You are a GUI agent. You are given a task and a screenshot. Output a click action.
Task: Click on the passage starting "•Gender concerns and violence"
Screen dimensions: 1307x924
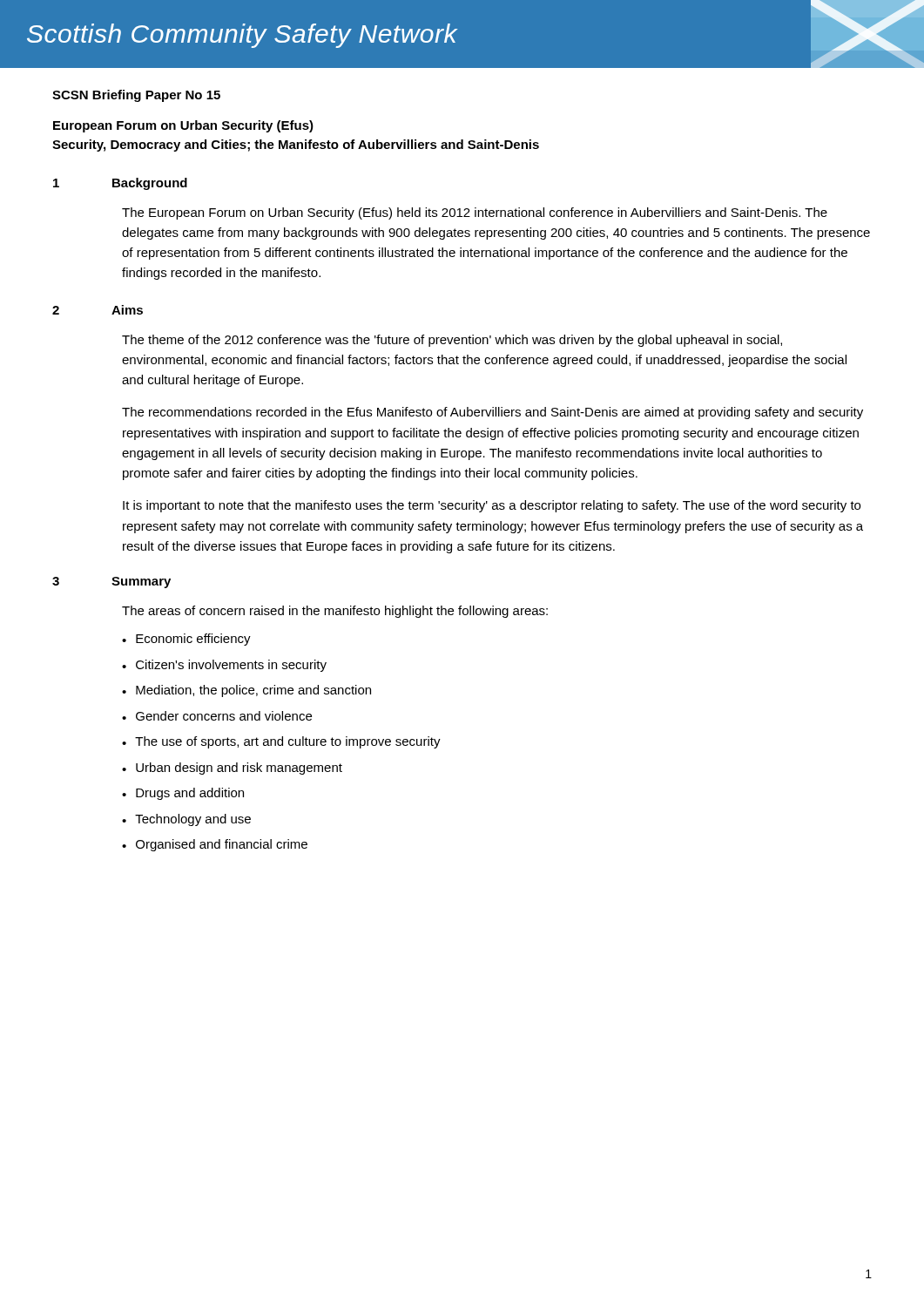[217, 717]
